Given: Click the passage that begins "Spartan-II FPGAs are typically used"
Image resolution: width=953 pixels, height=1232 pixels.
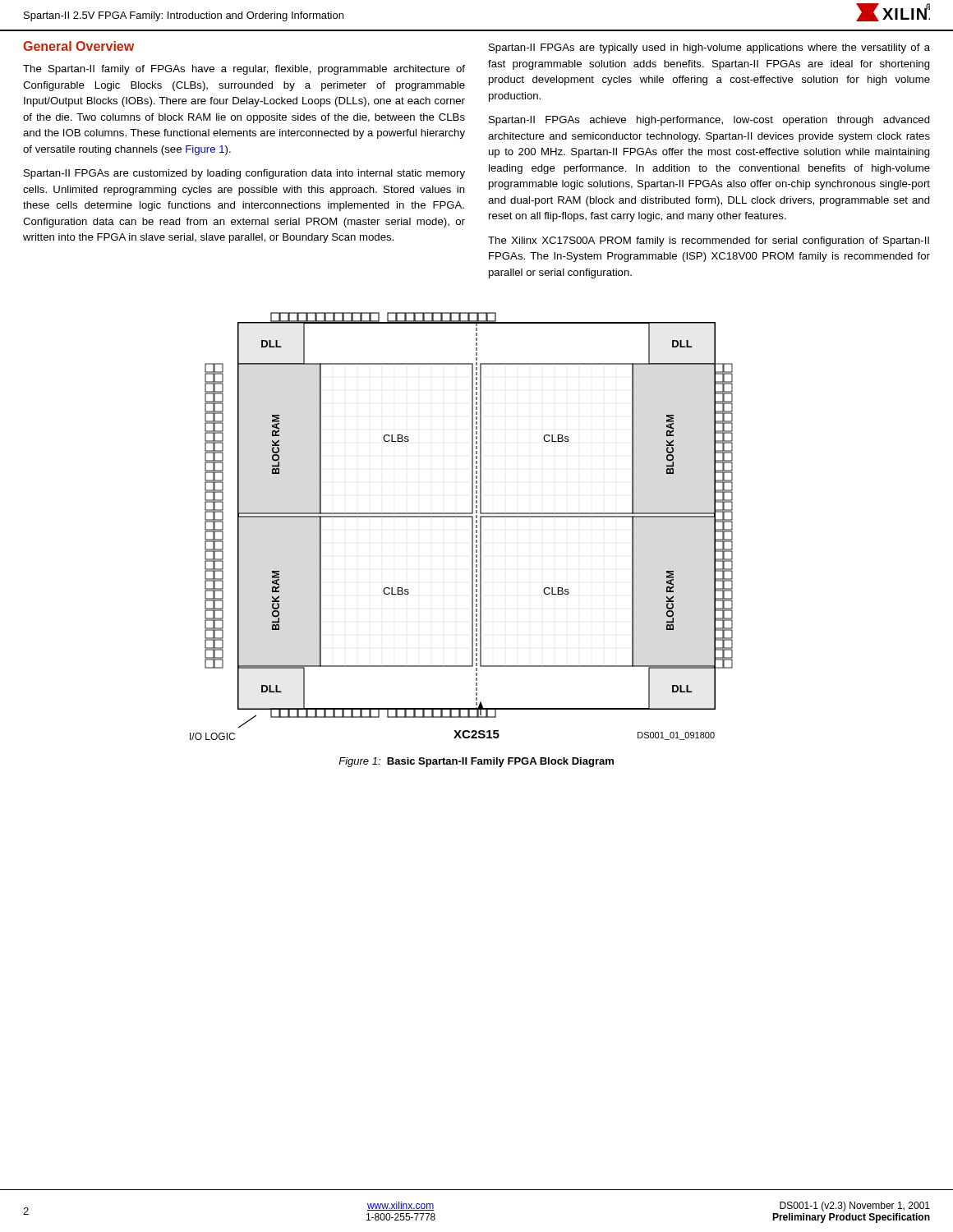Looking at the screenshot, I should [x=709, y=71].
